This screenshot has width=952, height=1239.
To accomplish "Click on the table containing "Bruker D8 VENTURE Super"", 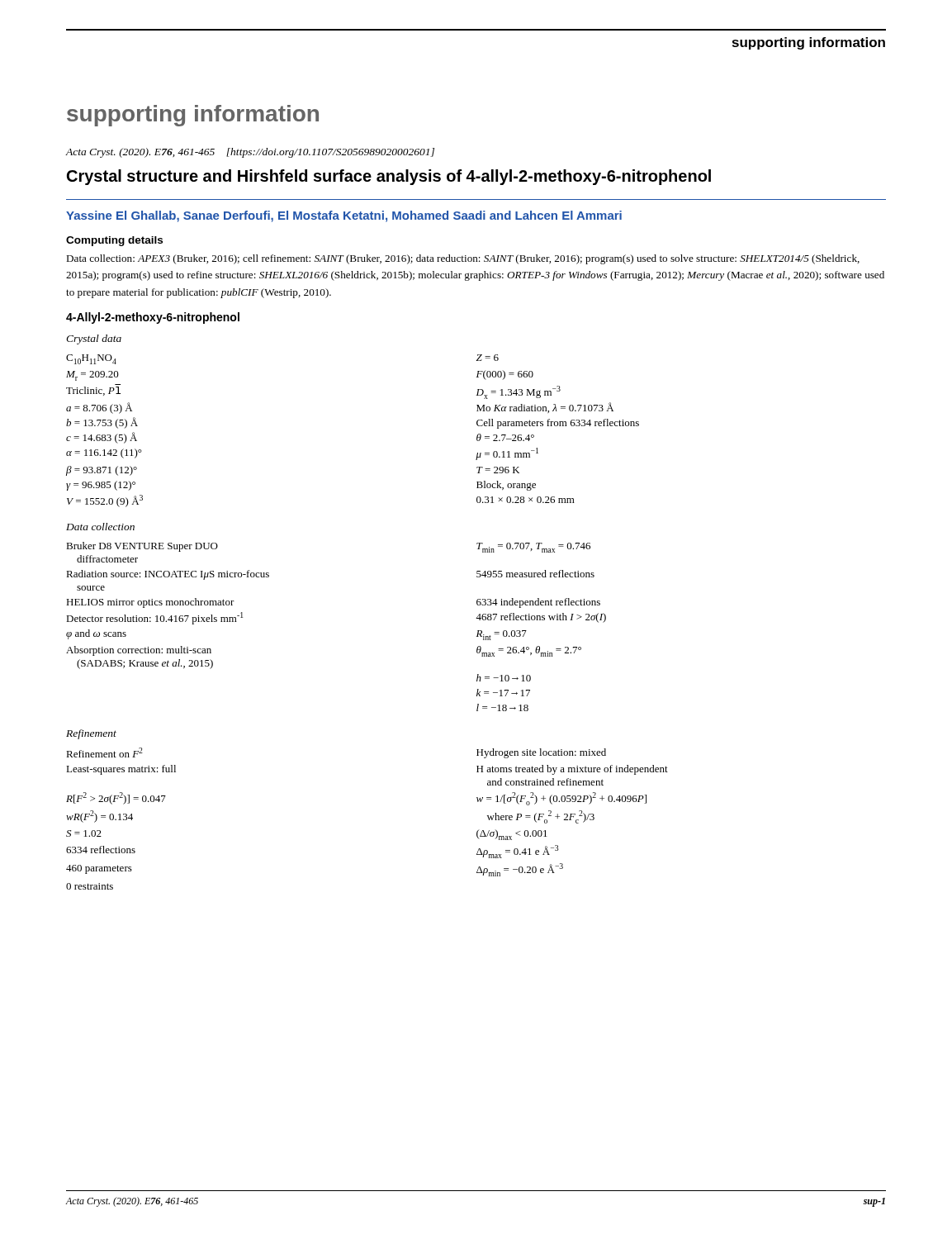I will point(476,627).
